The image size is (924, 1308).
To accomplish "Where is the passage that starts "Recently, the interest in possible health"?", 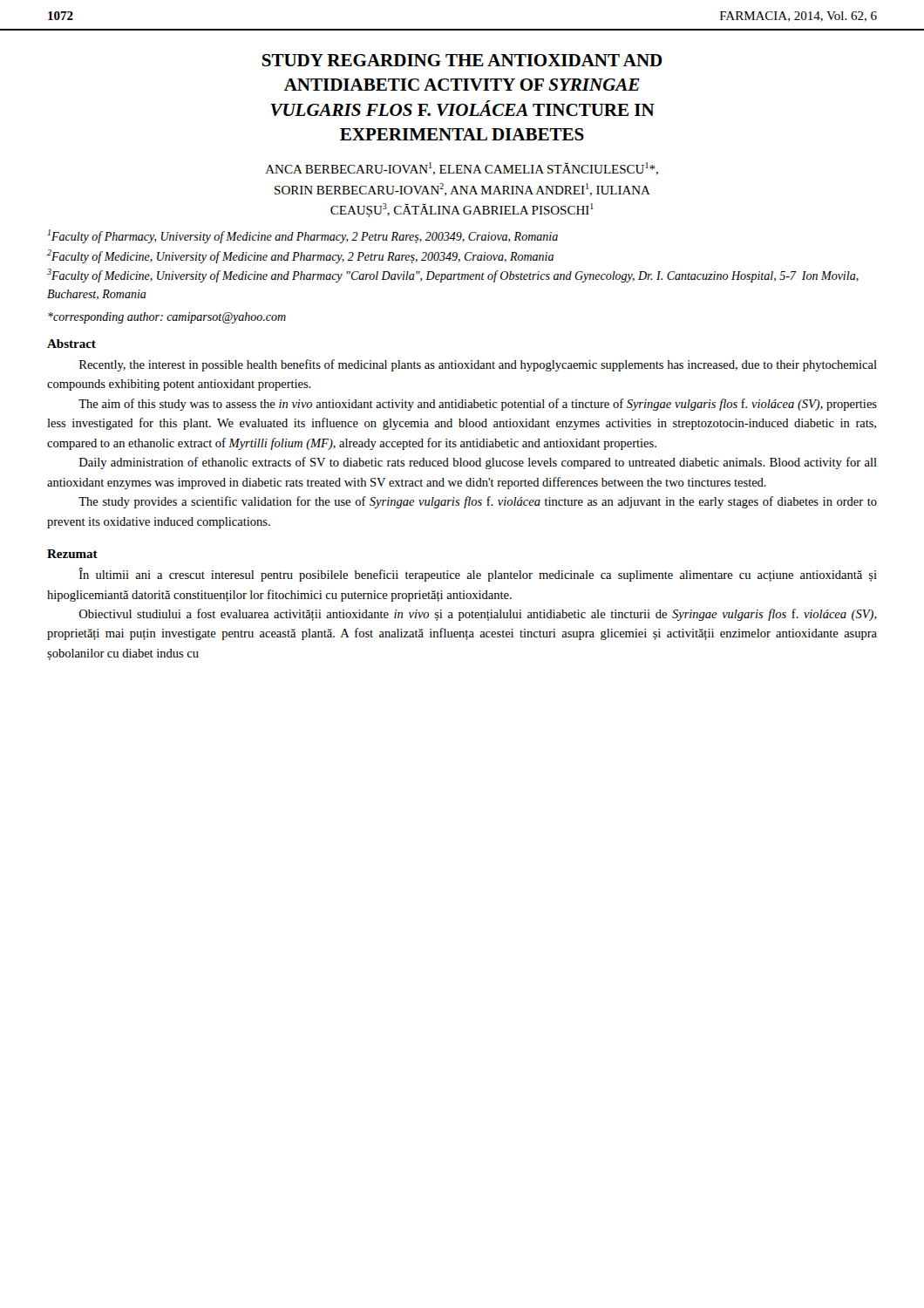I will (x=462, y=443).
